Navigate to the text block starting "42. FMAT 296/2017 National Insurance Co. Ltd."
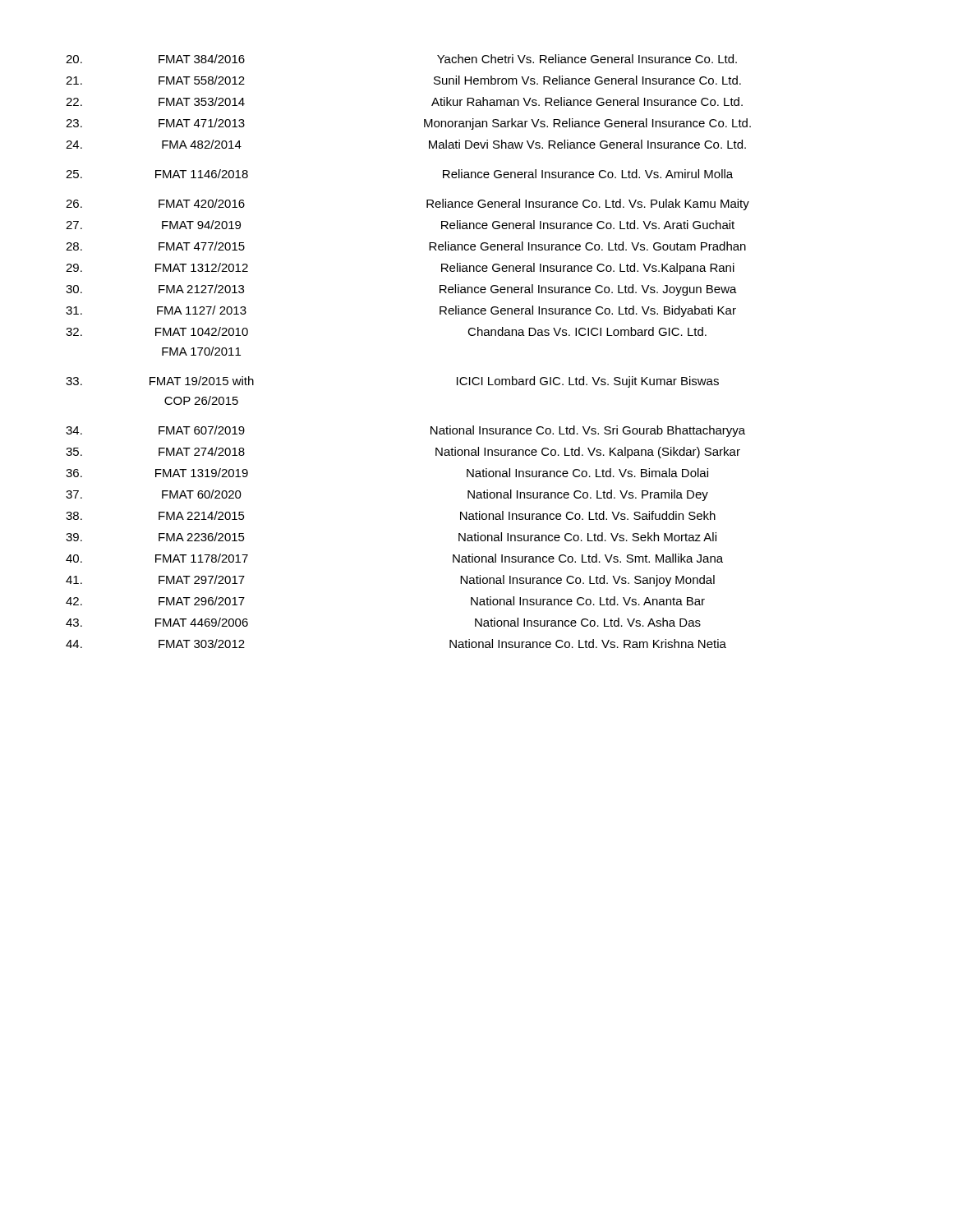Image resolution: width=953 pixels, height=1232 pixels. 476,601
